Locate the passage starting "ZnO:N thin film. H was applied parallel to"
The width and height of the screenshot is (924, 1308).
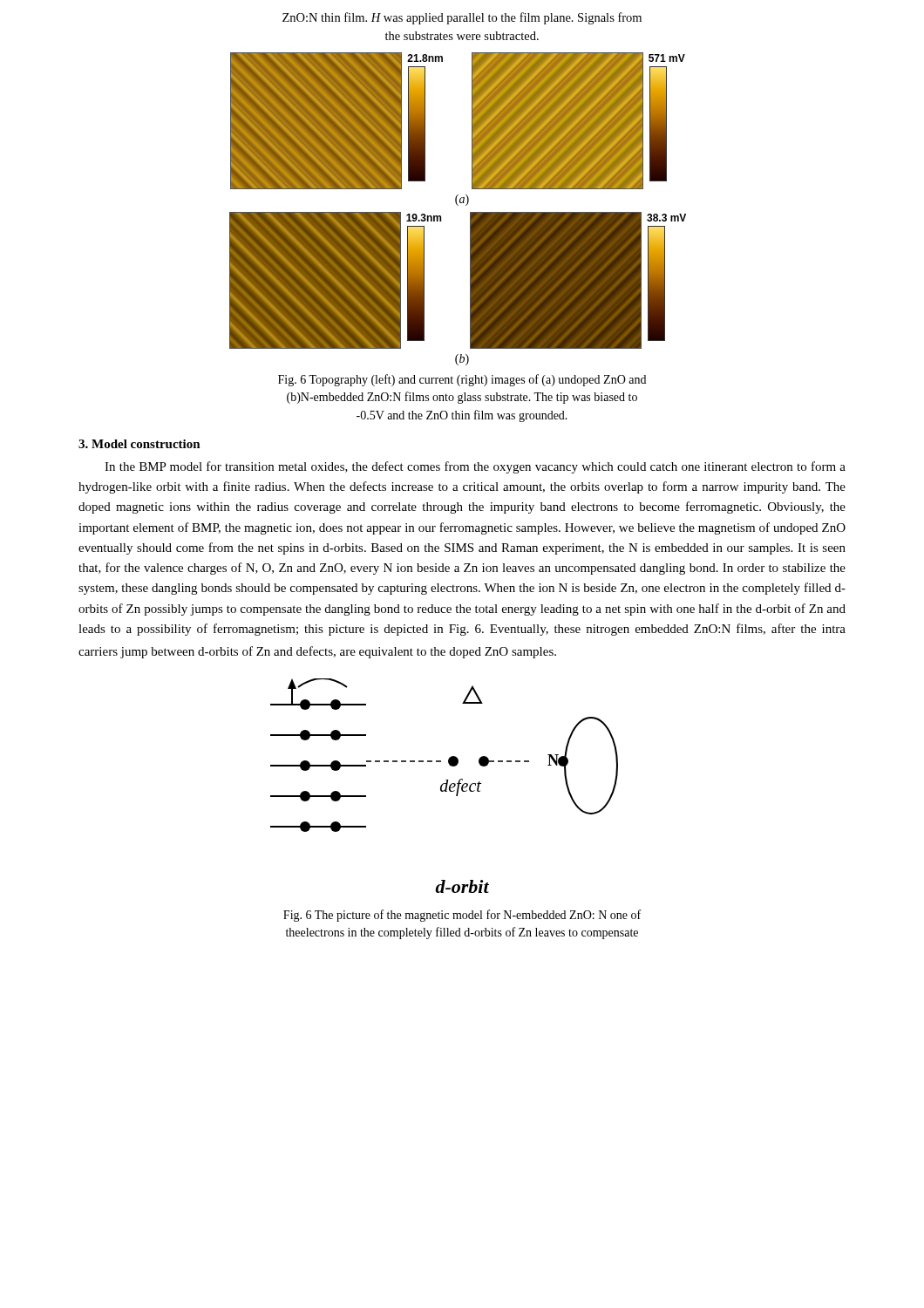462,27
